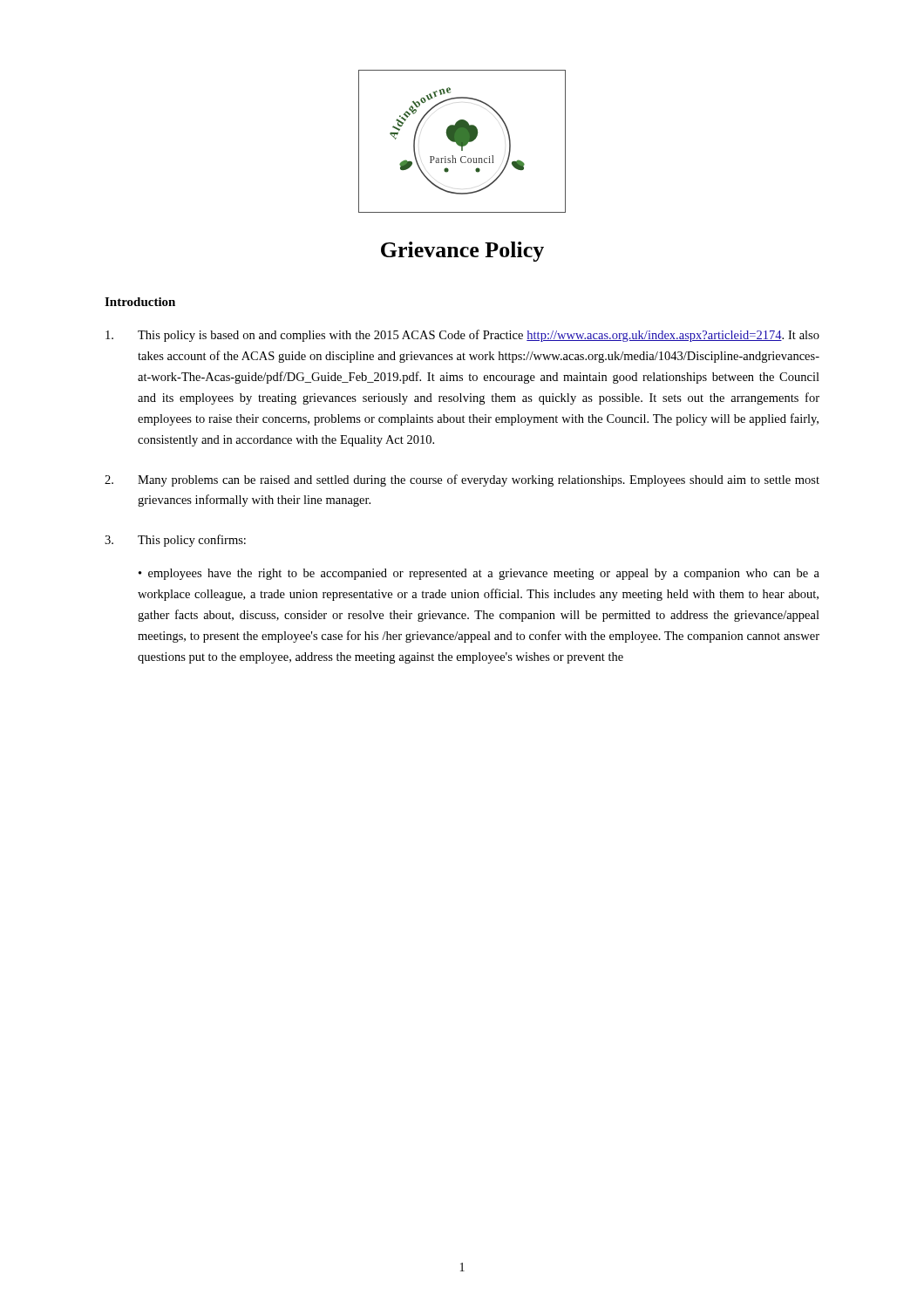This screenshot has height=1308, width=924.
Task: Locate the list item that reads "2. Many problems can be raised"
Action: click(x=462, y=490)
